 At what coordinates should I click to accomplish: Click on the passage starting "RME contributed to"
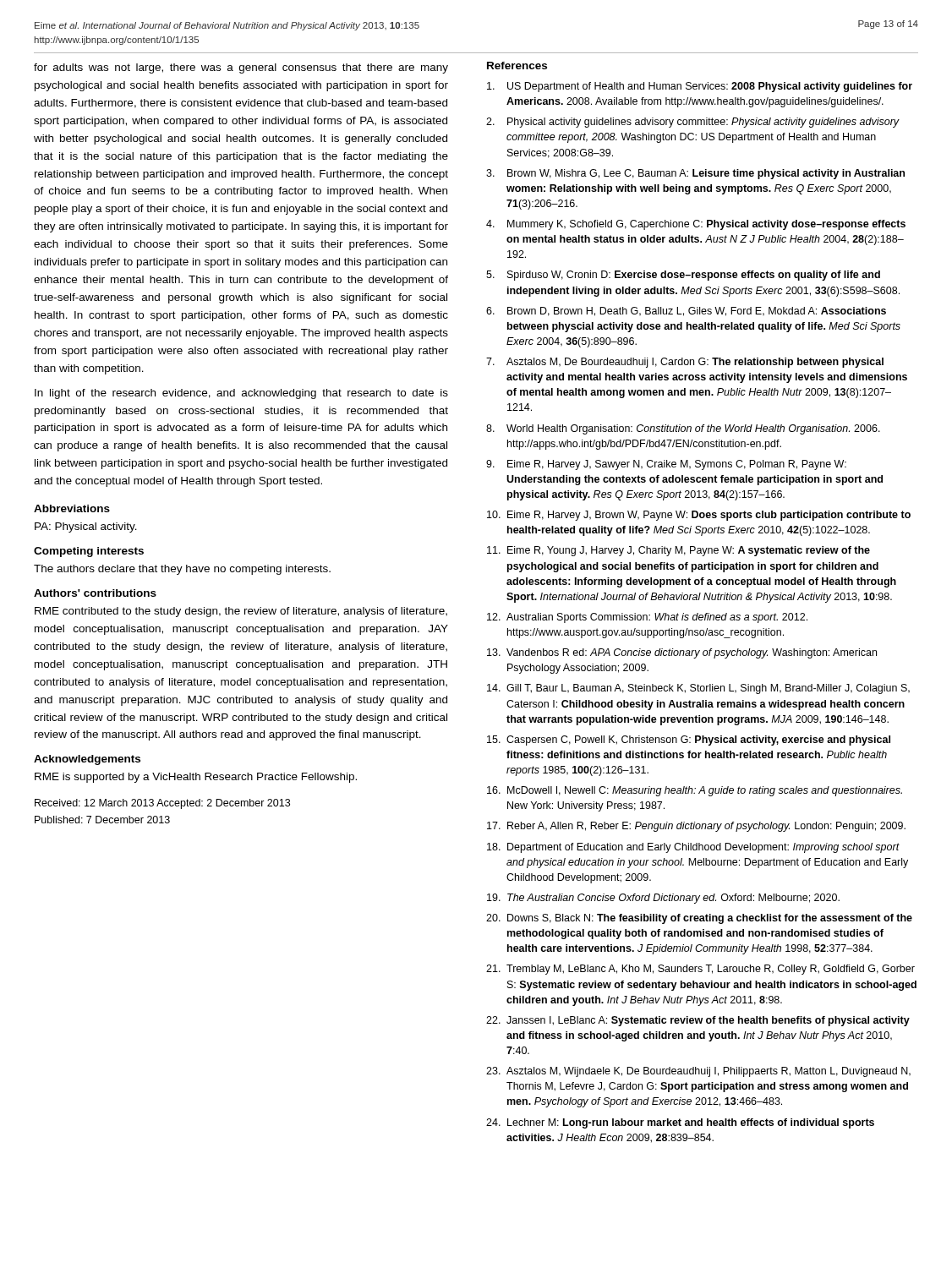coord(241,673)
